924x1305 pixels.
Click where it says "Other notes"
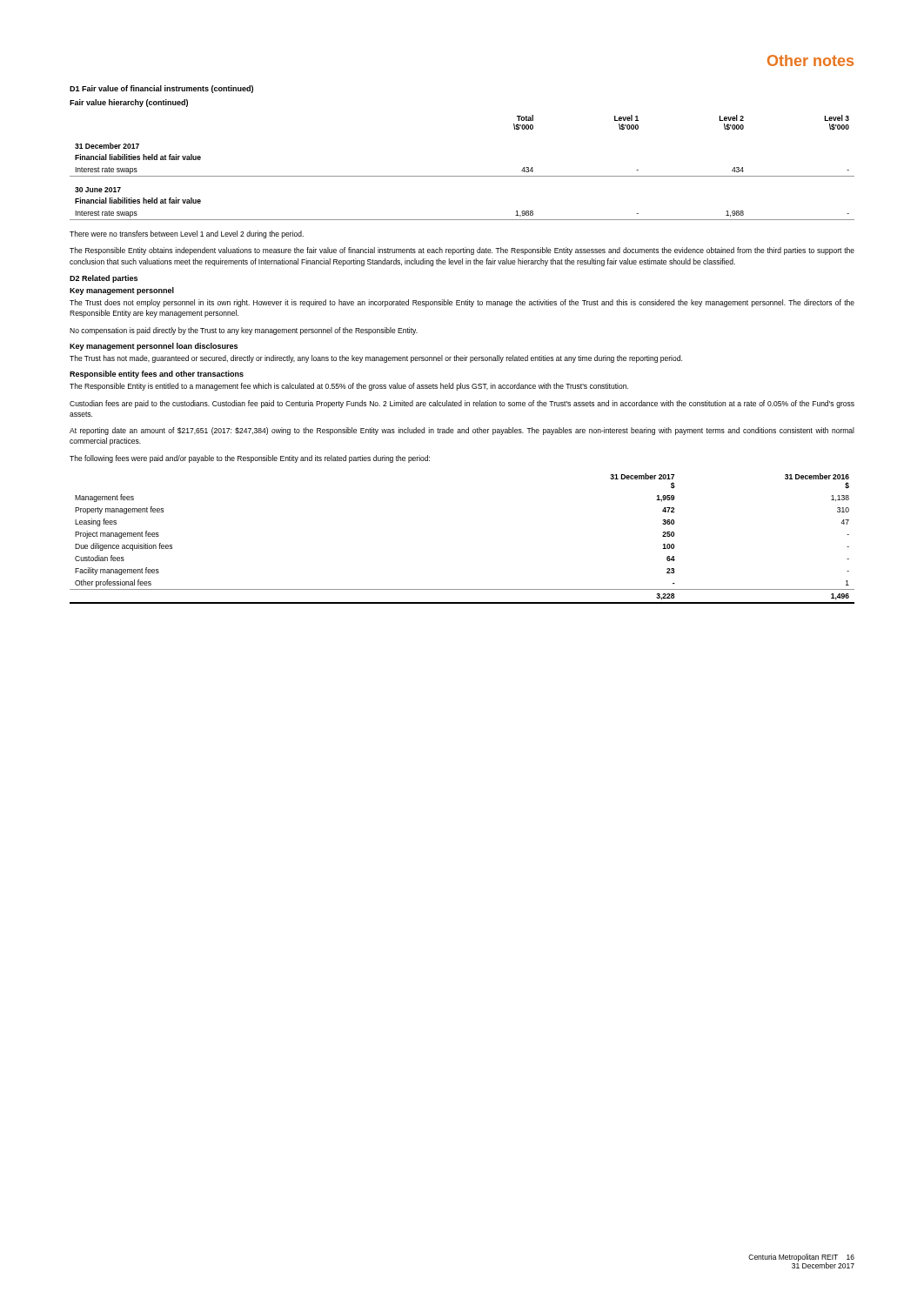pyautogui.click(x=810, y=61)
